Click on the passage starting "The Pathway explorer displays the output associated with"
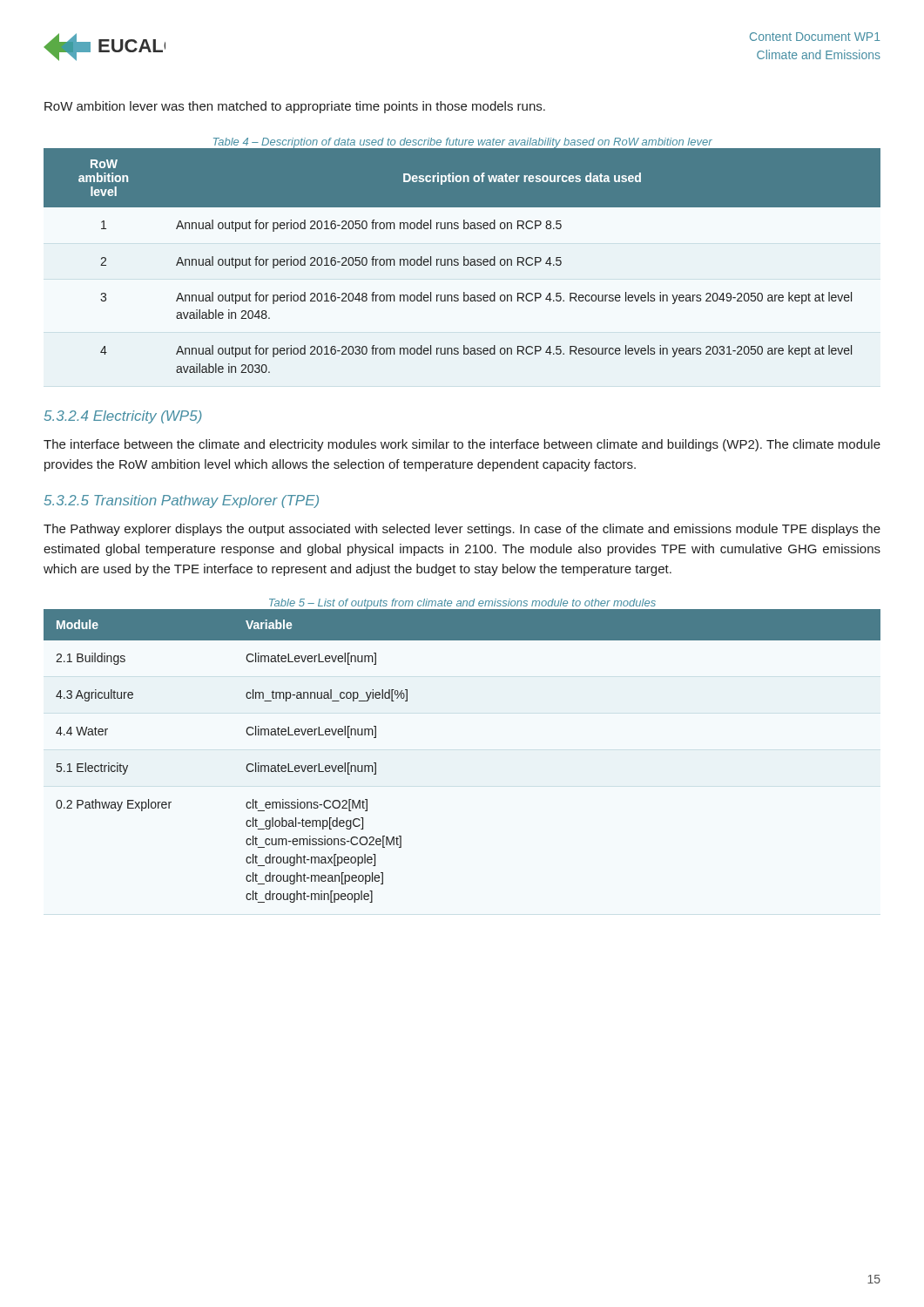 tap(462, 548)
